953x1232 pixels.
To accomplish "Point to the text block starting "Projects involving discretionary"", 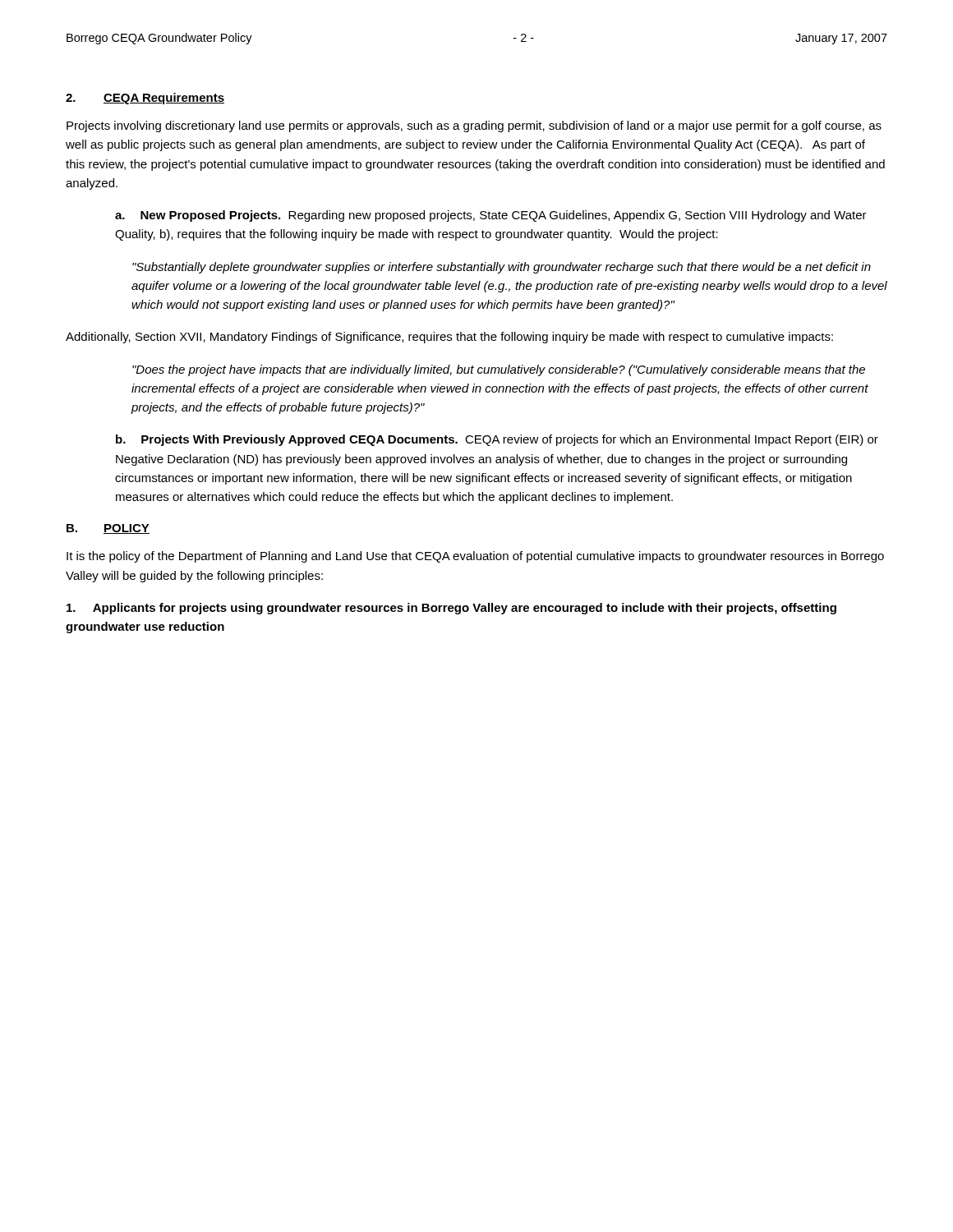I will (476, 154).
